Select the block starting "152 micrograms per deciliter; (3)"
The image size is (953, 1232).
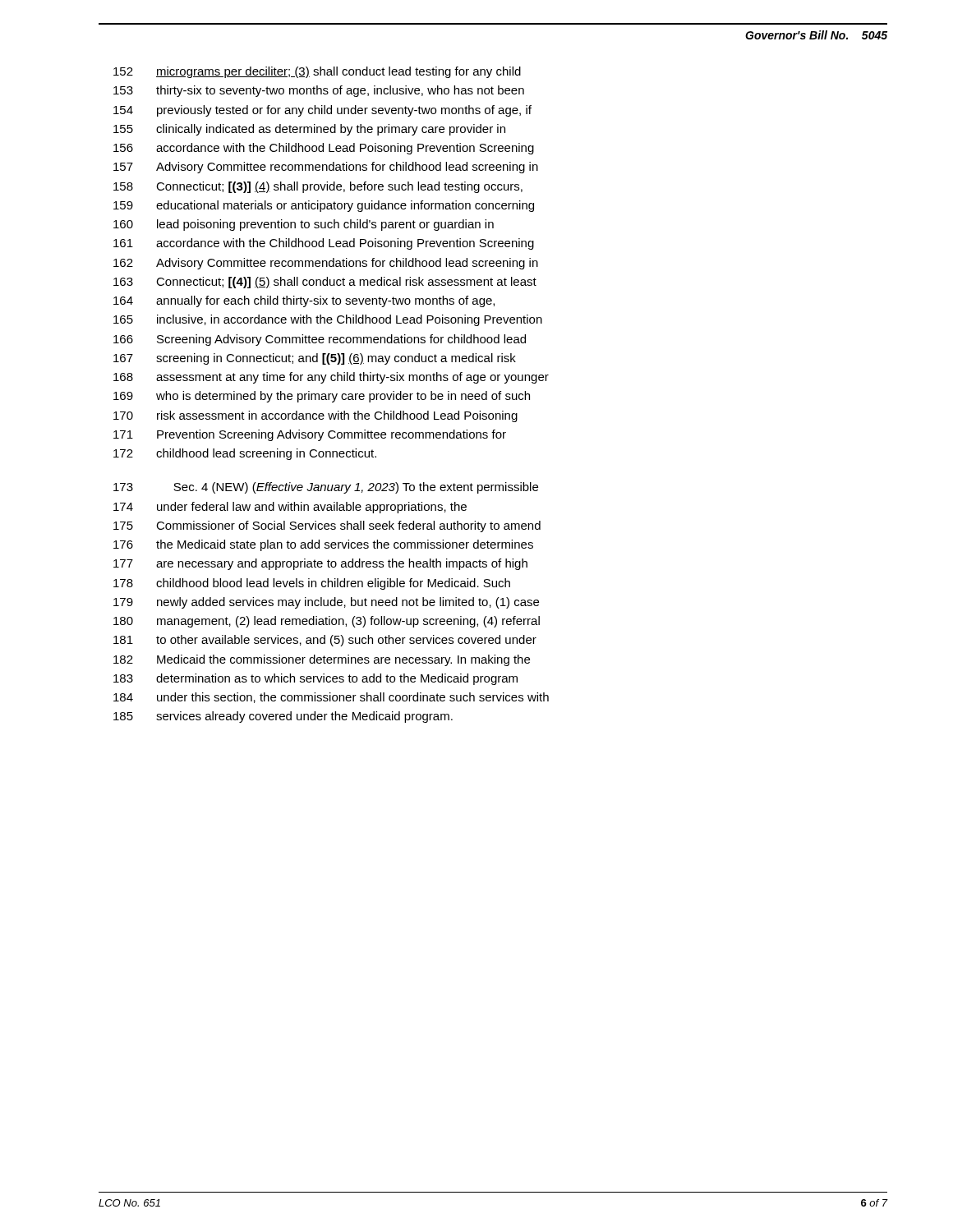(x=493, y=262)
